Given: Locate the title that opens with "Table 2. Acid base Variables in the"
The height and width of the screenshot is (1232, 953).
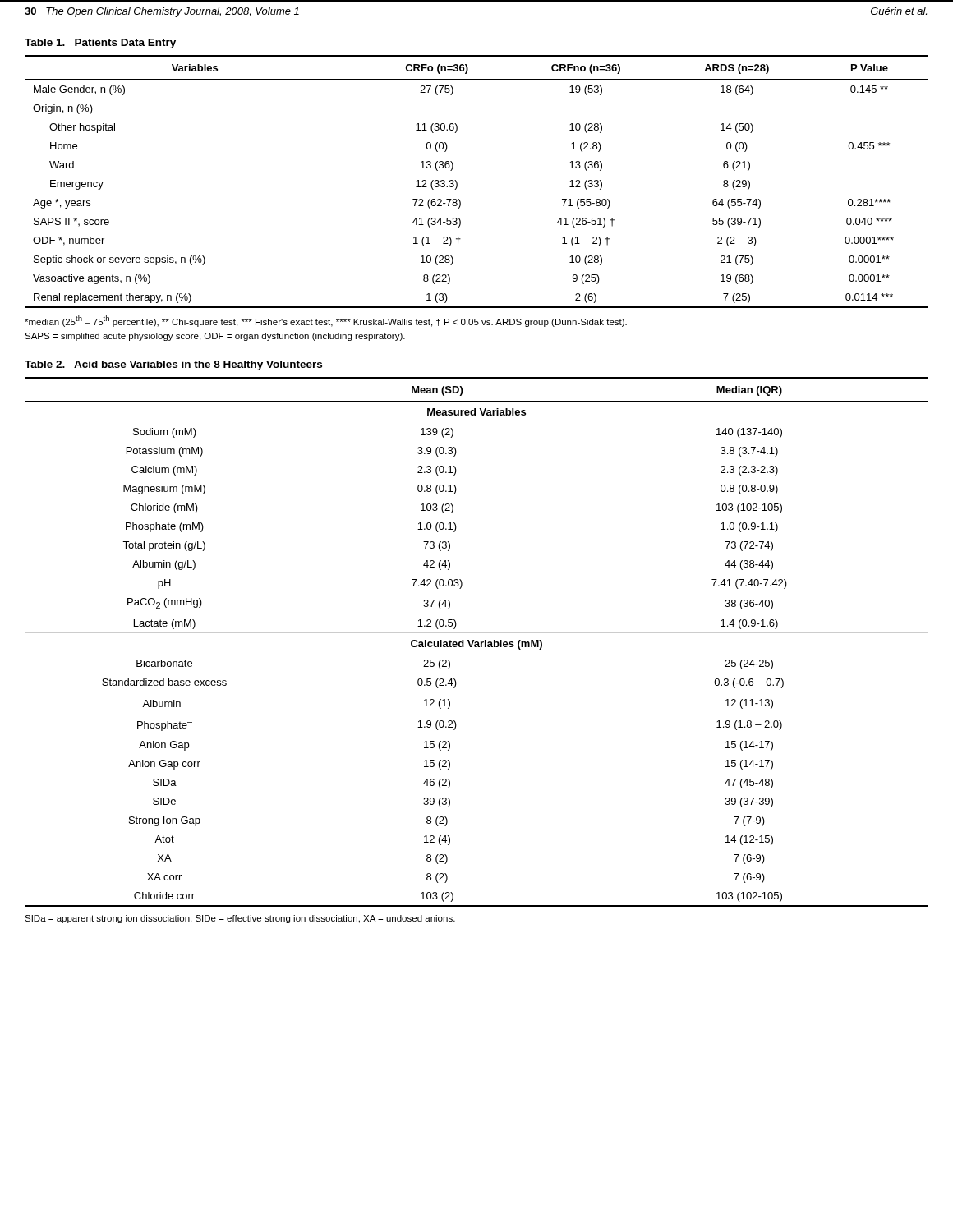Looking at the screenshot, I should (x=174, y=365).
